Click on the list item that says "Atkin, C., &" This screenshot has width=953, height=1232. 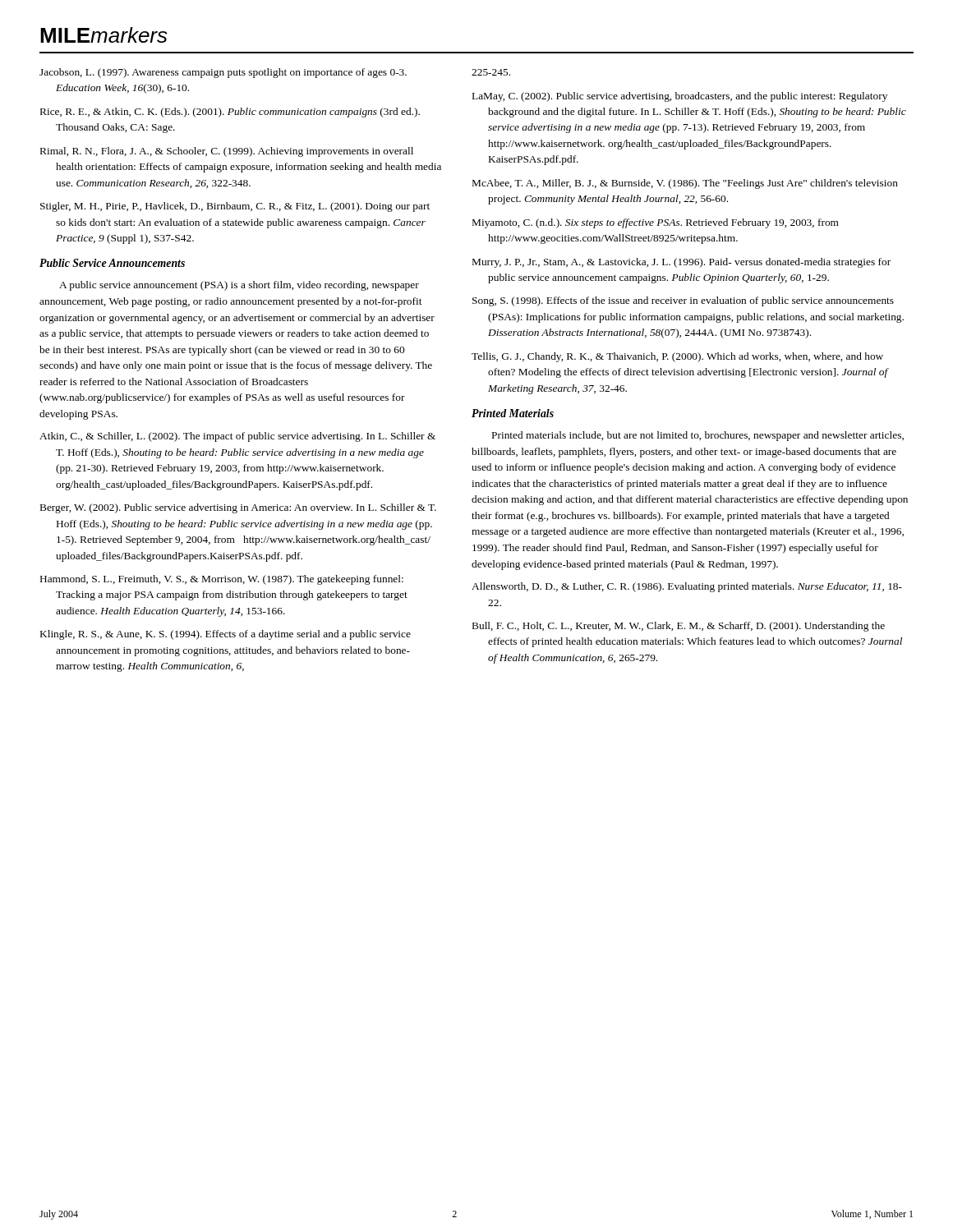238,460
